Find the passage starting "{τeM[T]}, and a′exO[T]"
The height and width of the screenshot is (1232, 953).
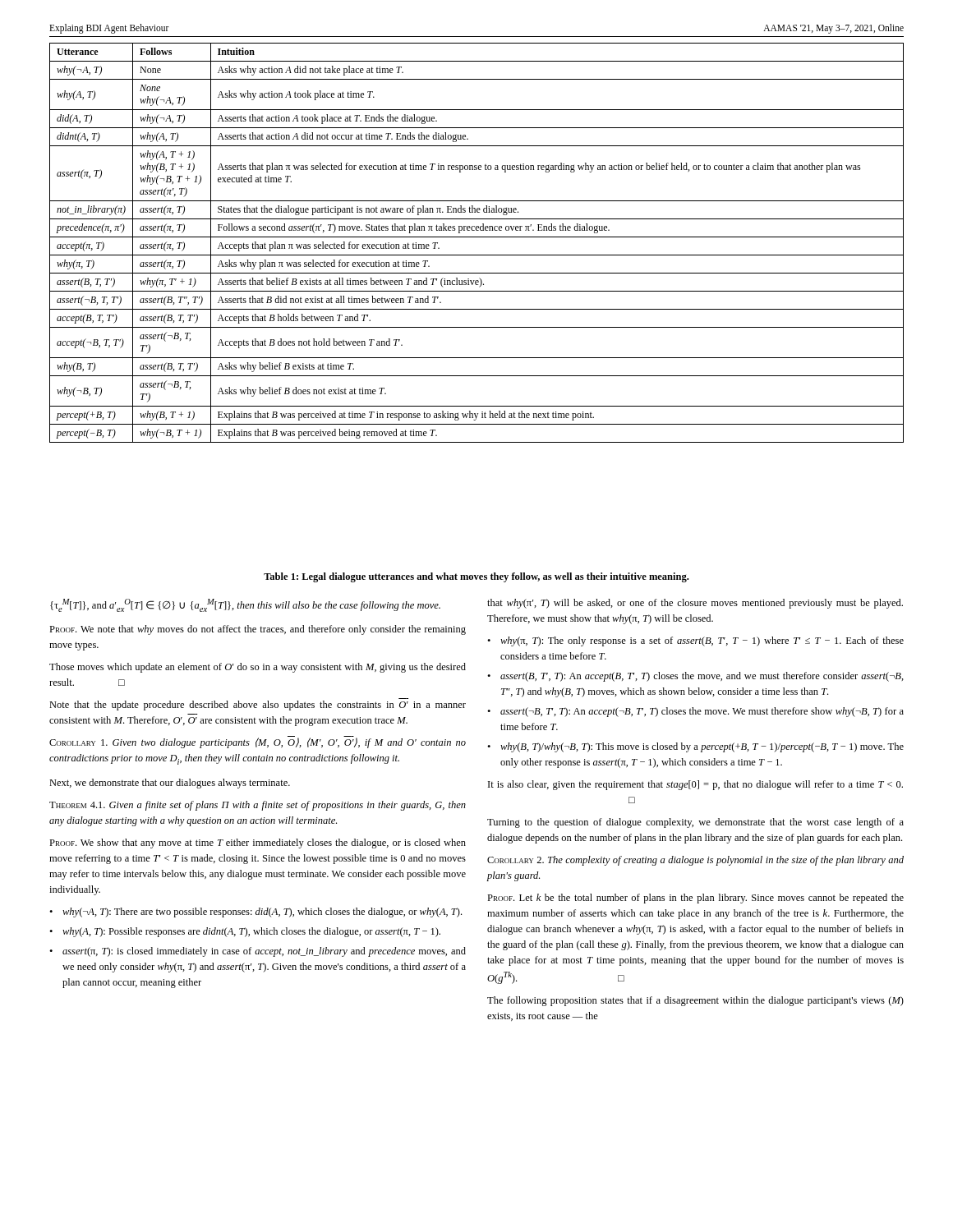pos(245,605)
